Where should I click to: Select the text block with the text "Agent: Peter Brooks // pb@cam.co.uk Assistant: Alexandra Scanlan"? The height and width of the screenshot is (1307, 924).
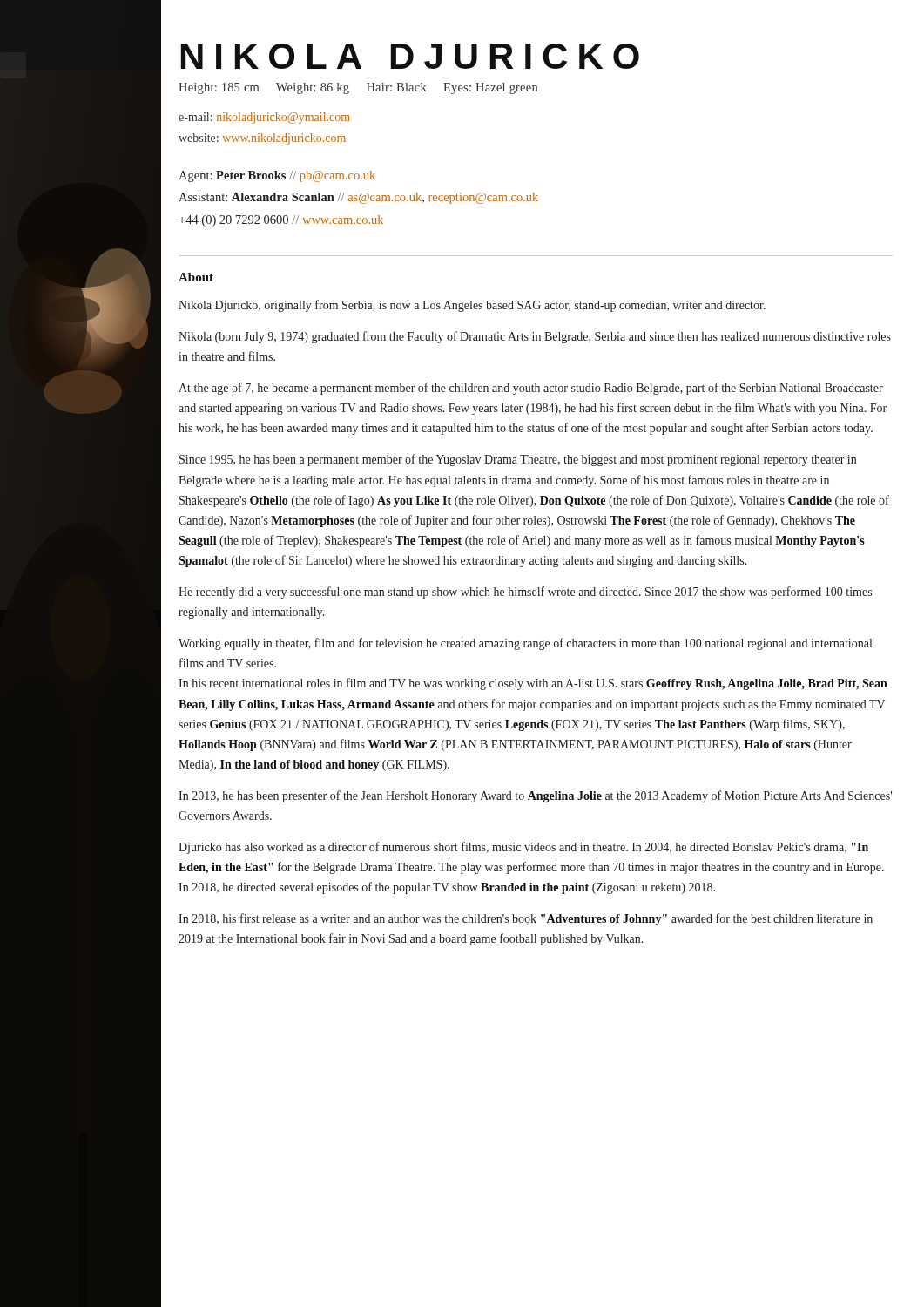coord(359,197)
